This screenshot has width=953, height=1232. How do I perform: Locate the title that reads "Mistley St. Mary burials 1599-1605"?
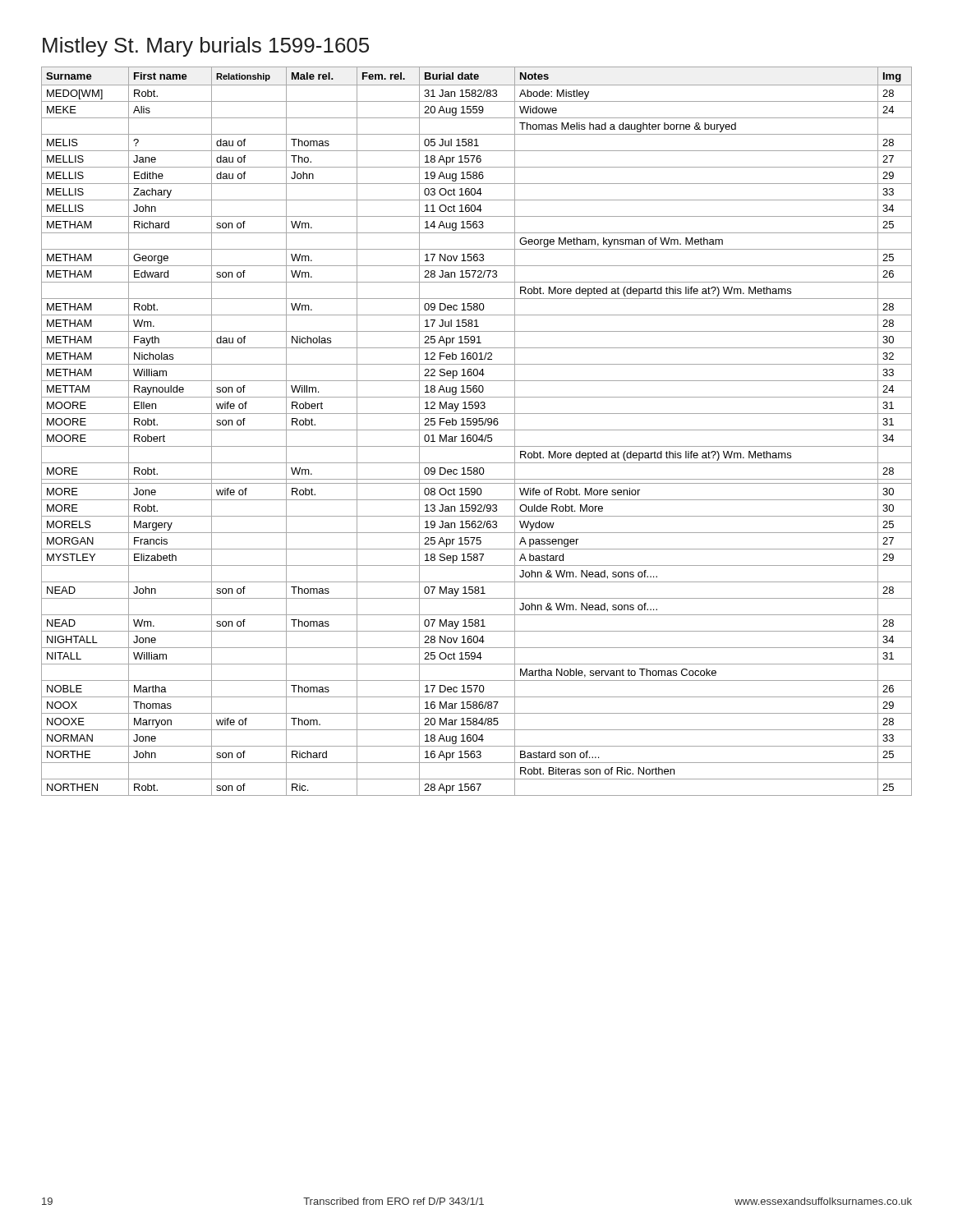click(x=206, y=45)
